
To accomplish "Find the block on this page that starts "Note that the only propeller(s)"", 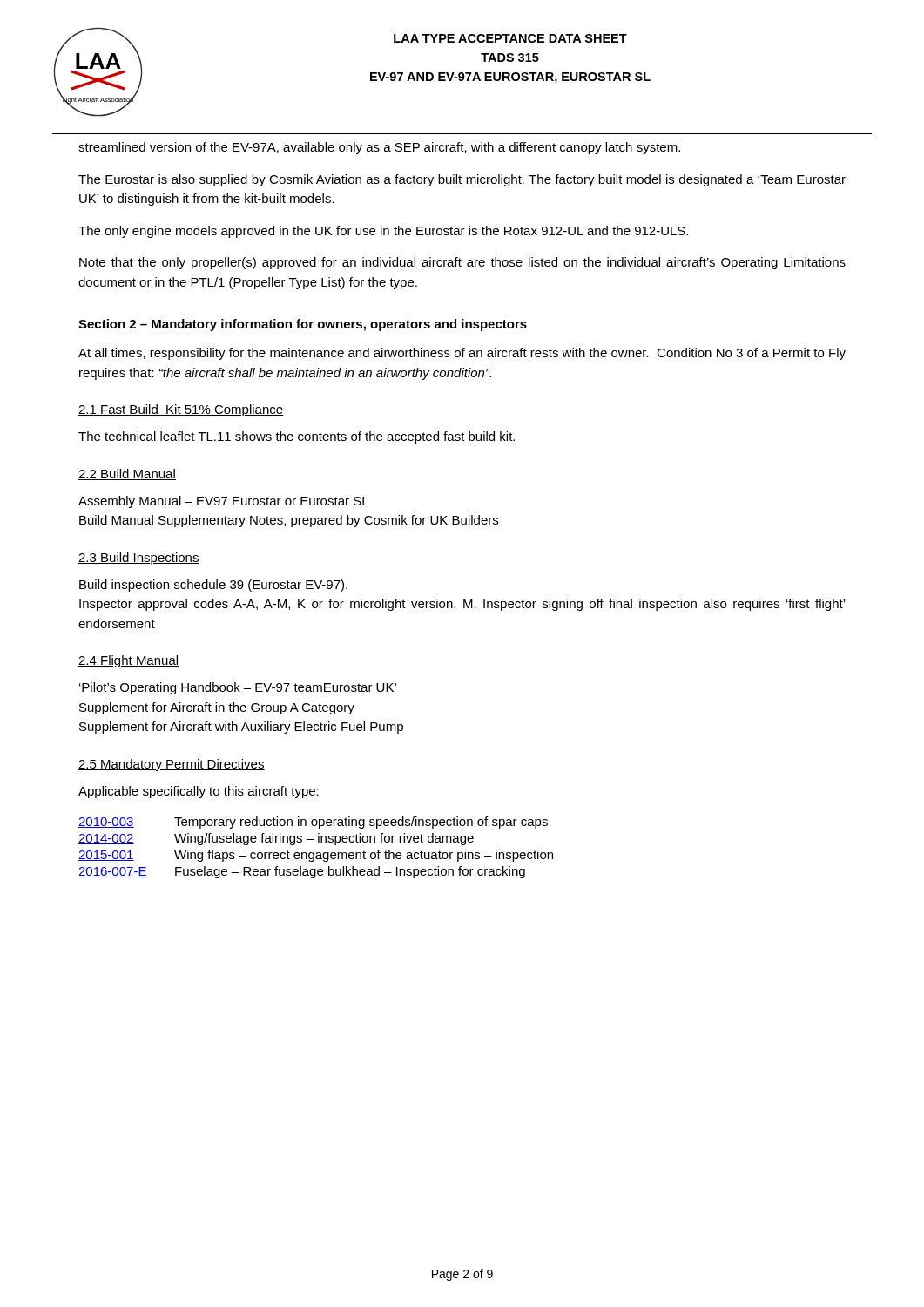I will click(462, 272).
